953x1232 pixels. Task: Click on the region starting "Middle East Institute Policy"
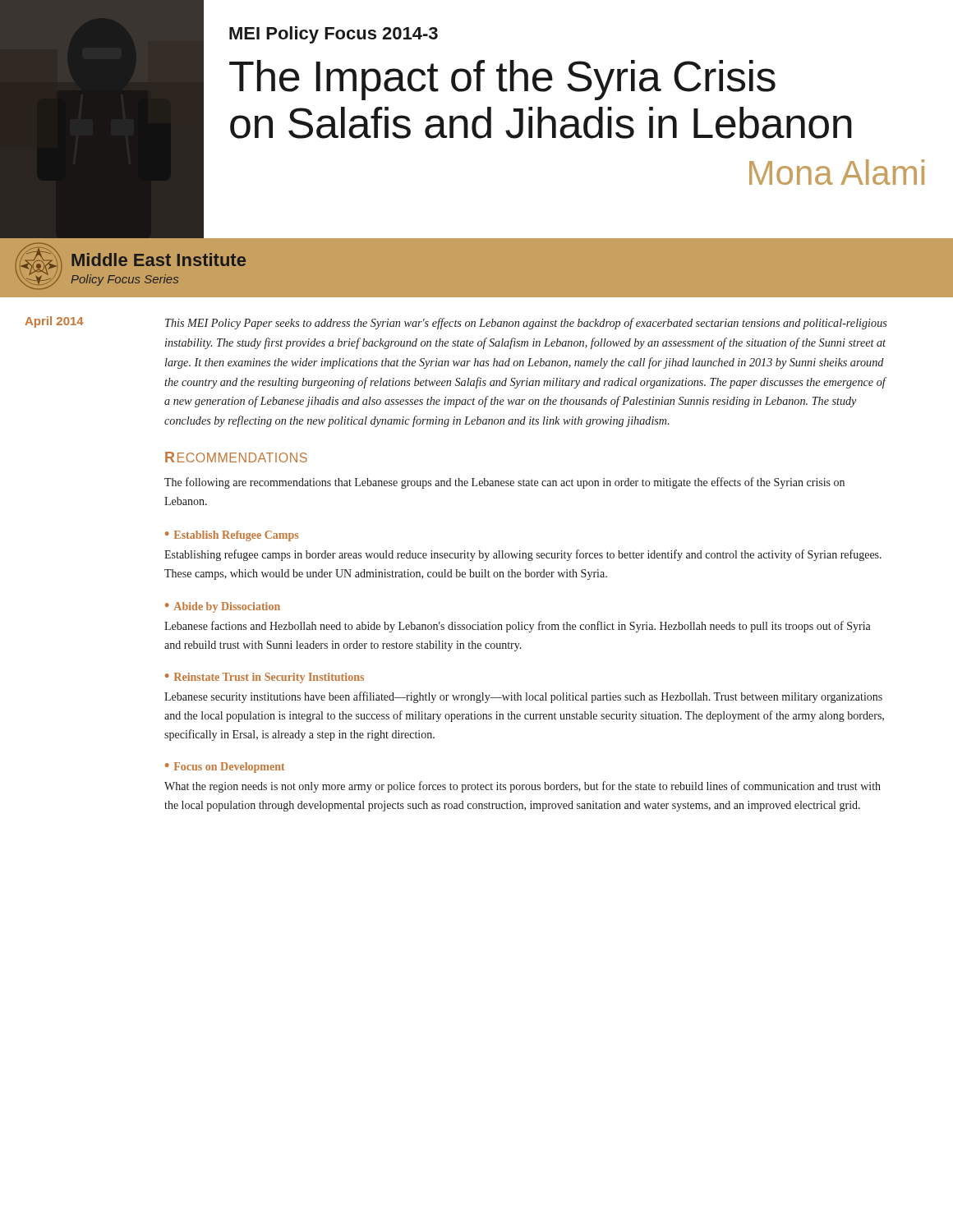(x=159, y=268)
